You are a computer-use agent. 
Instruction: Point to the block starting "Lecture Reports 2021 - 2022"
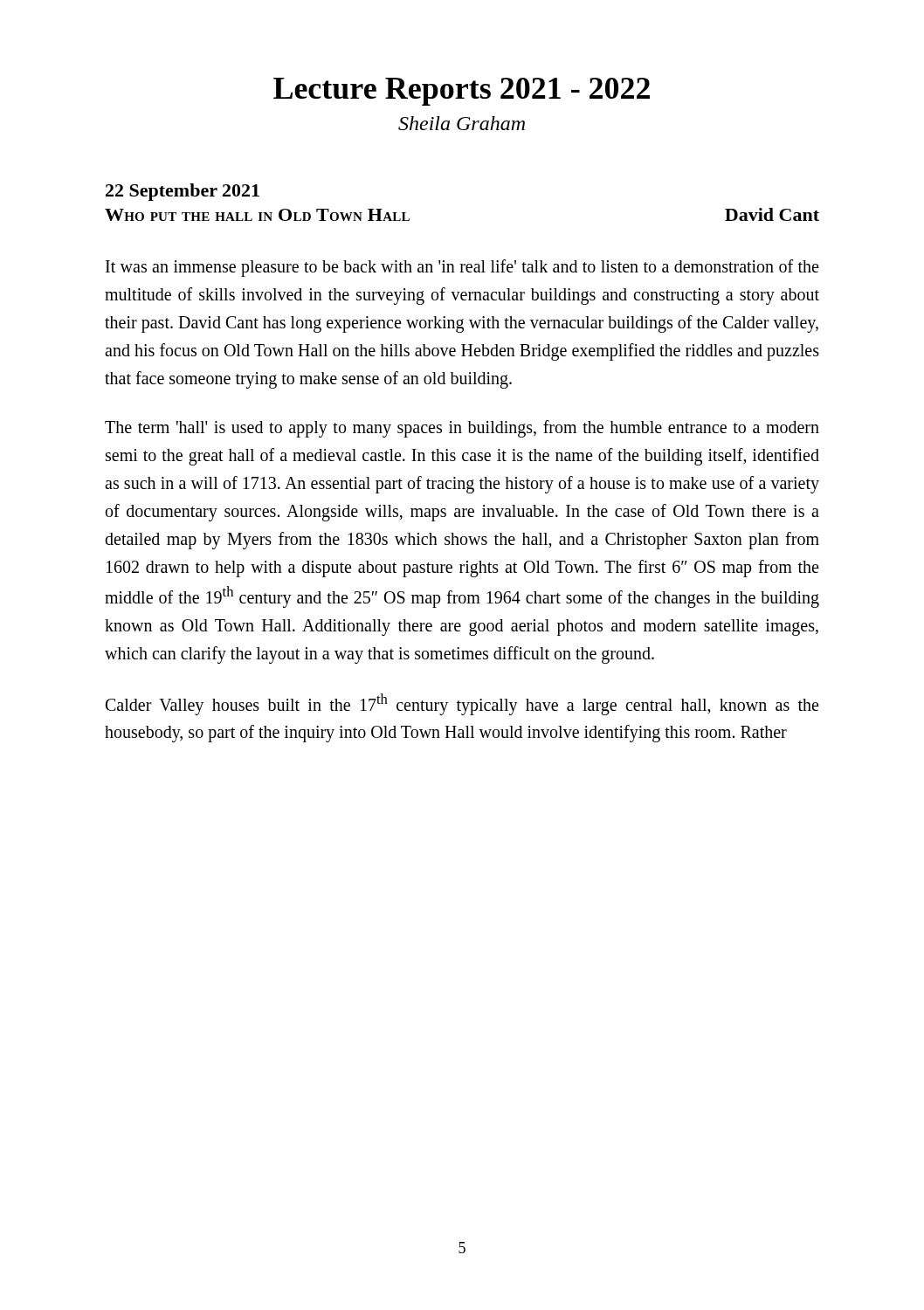(462, 103)
